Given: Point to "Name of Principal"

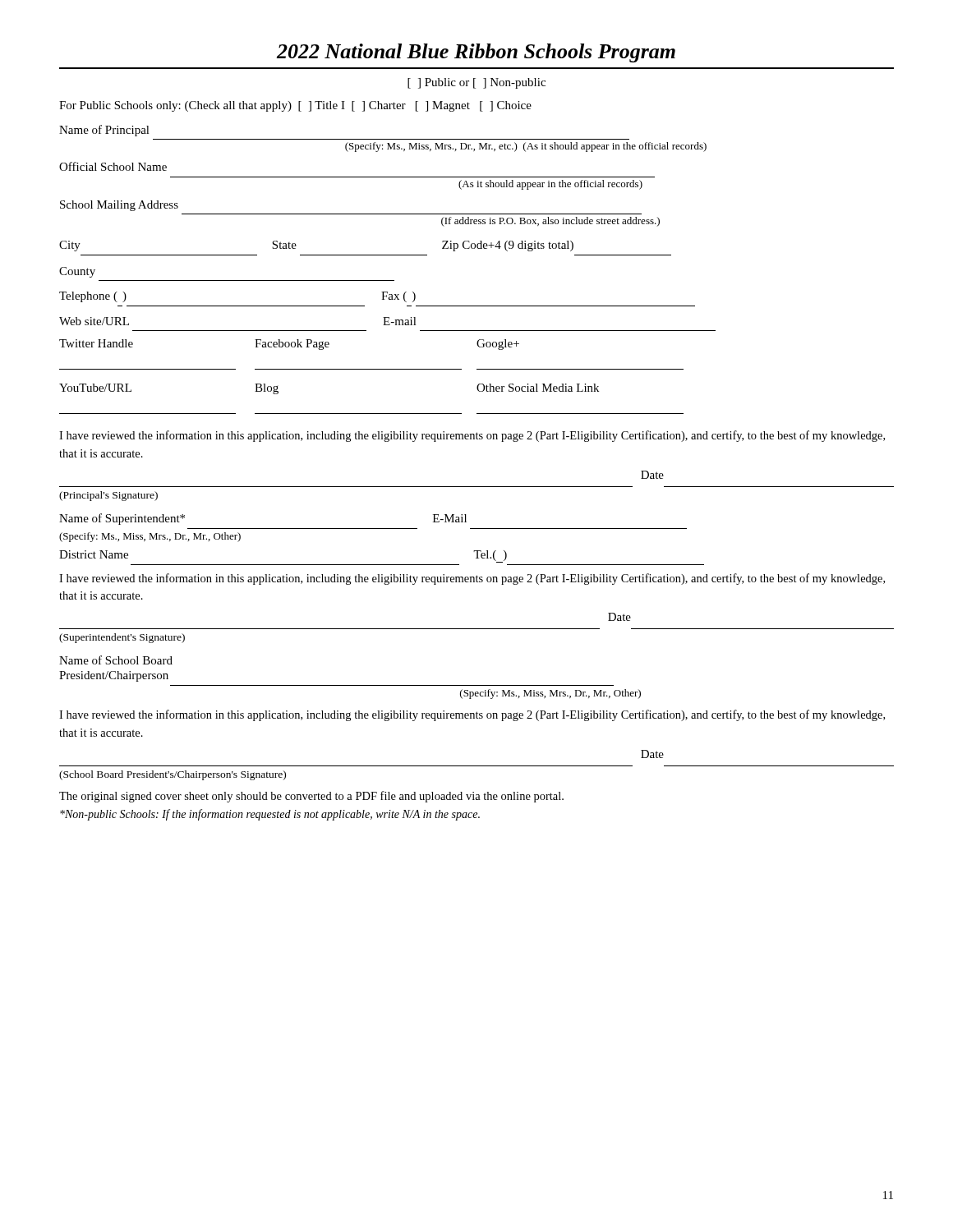Looking at the screenshot, I should [x=344, y=130].
